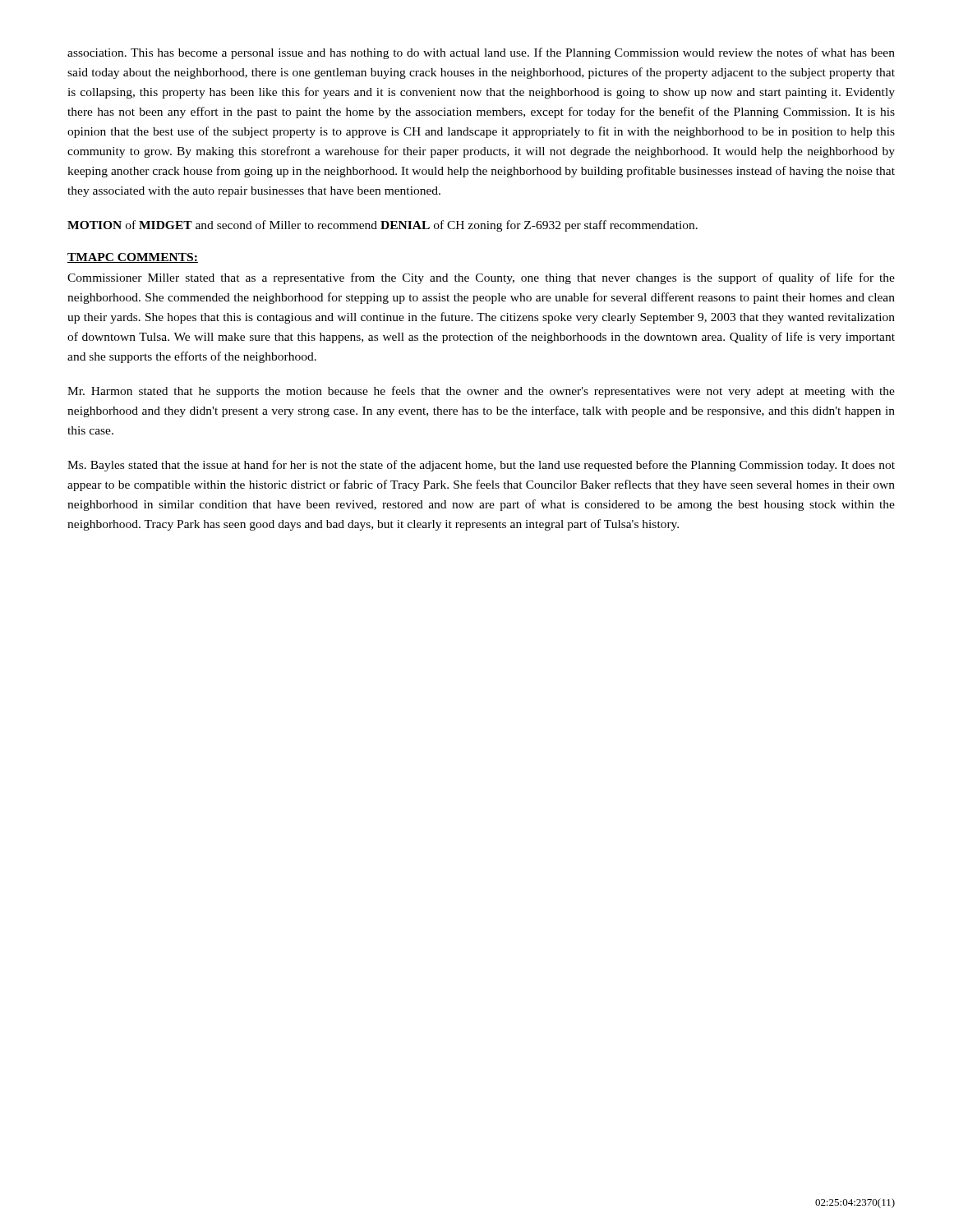Click on the text block starting "association. This has become a personal issue"
Screen dimensions: 1232x954
click(x=481, y=121)
